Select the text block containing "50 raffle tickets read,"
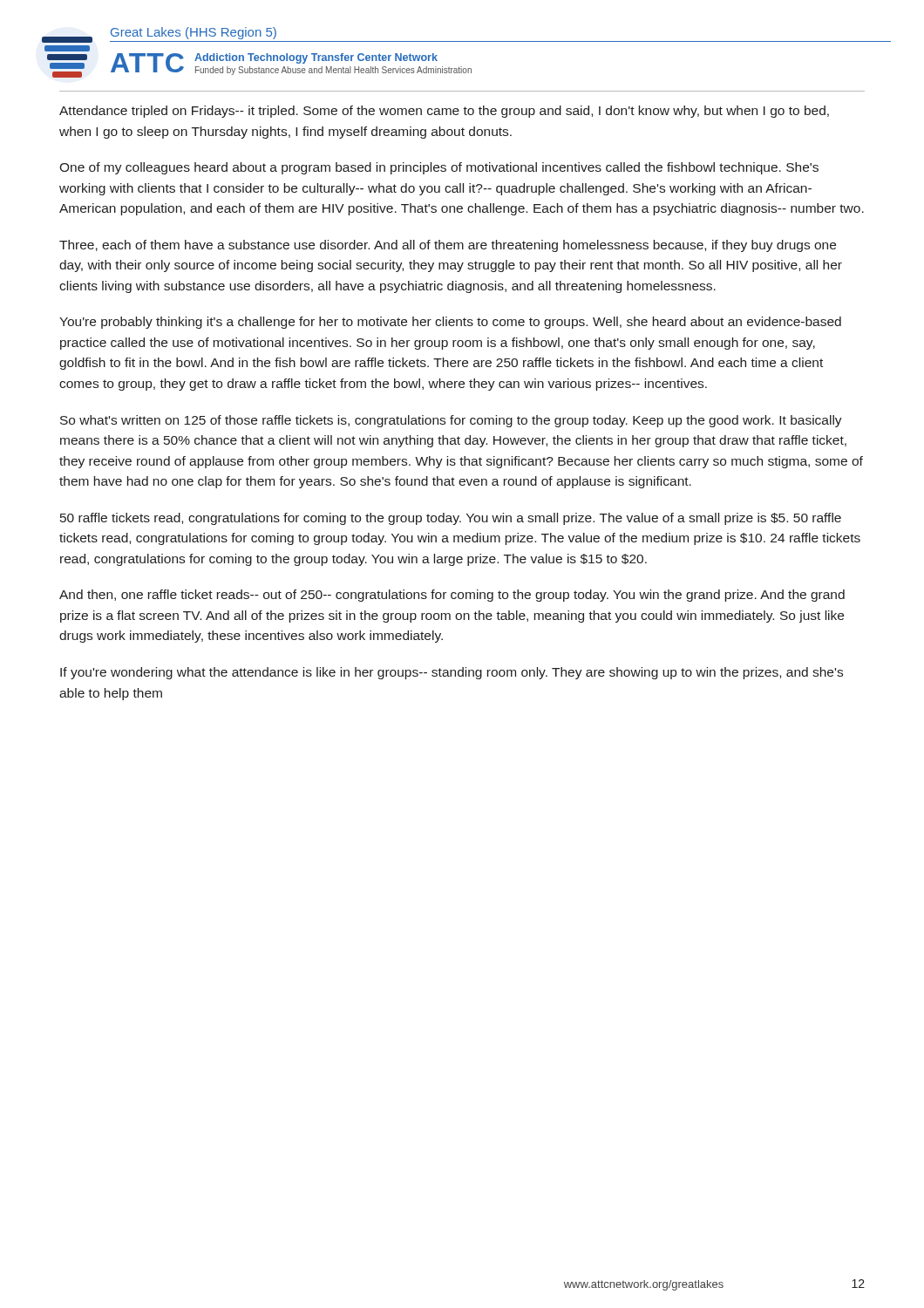 460,538
